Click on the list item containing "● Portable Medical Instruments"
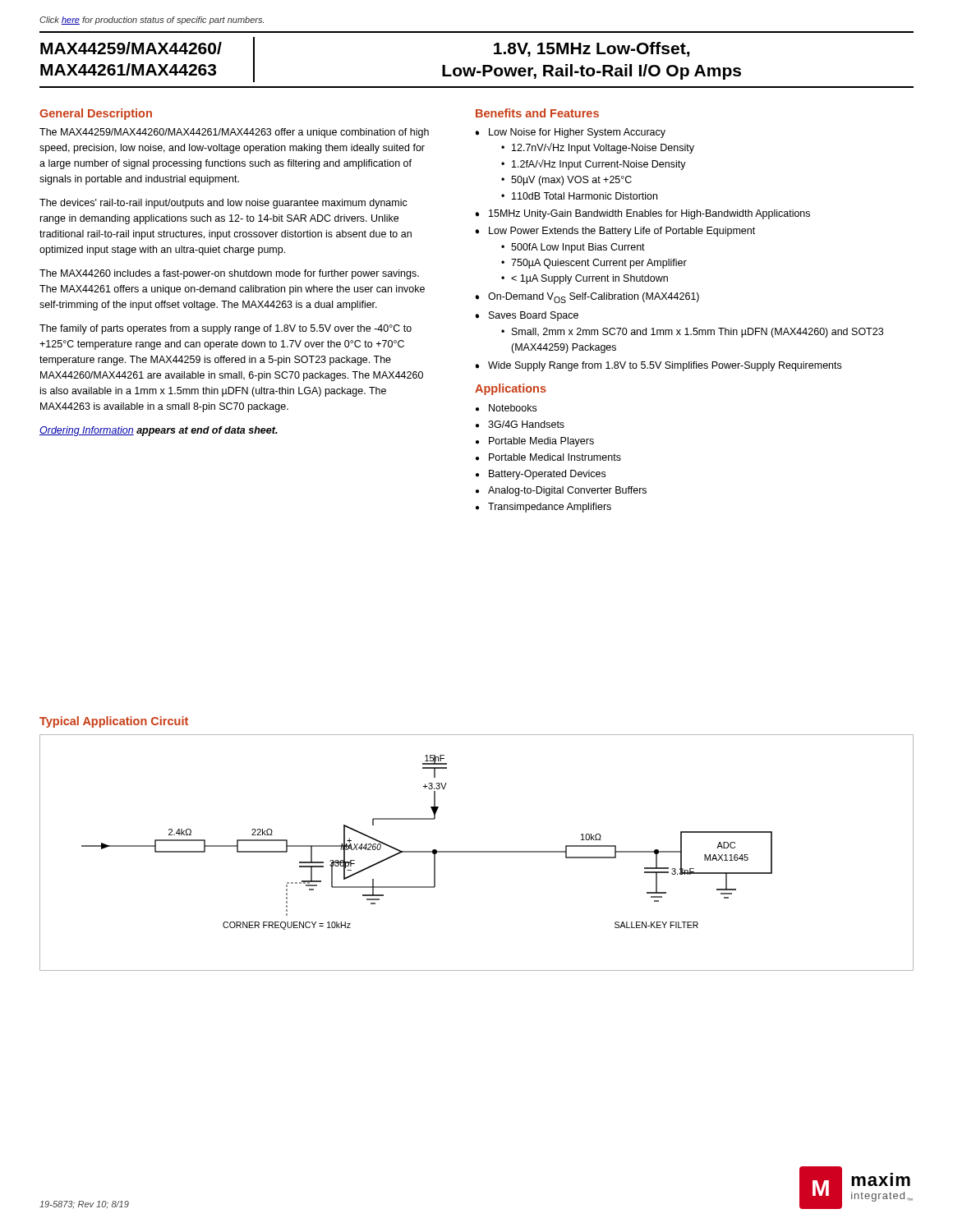953x1232 pixels. pos(548,458)
